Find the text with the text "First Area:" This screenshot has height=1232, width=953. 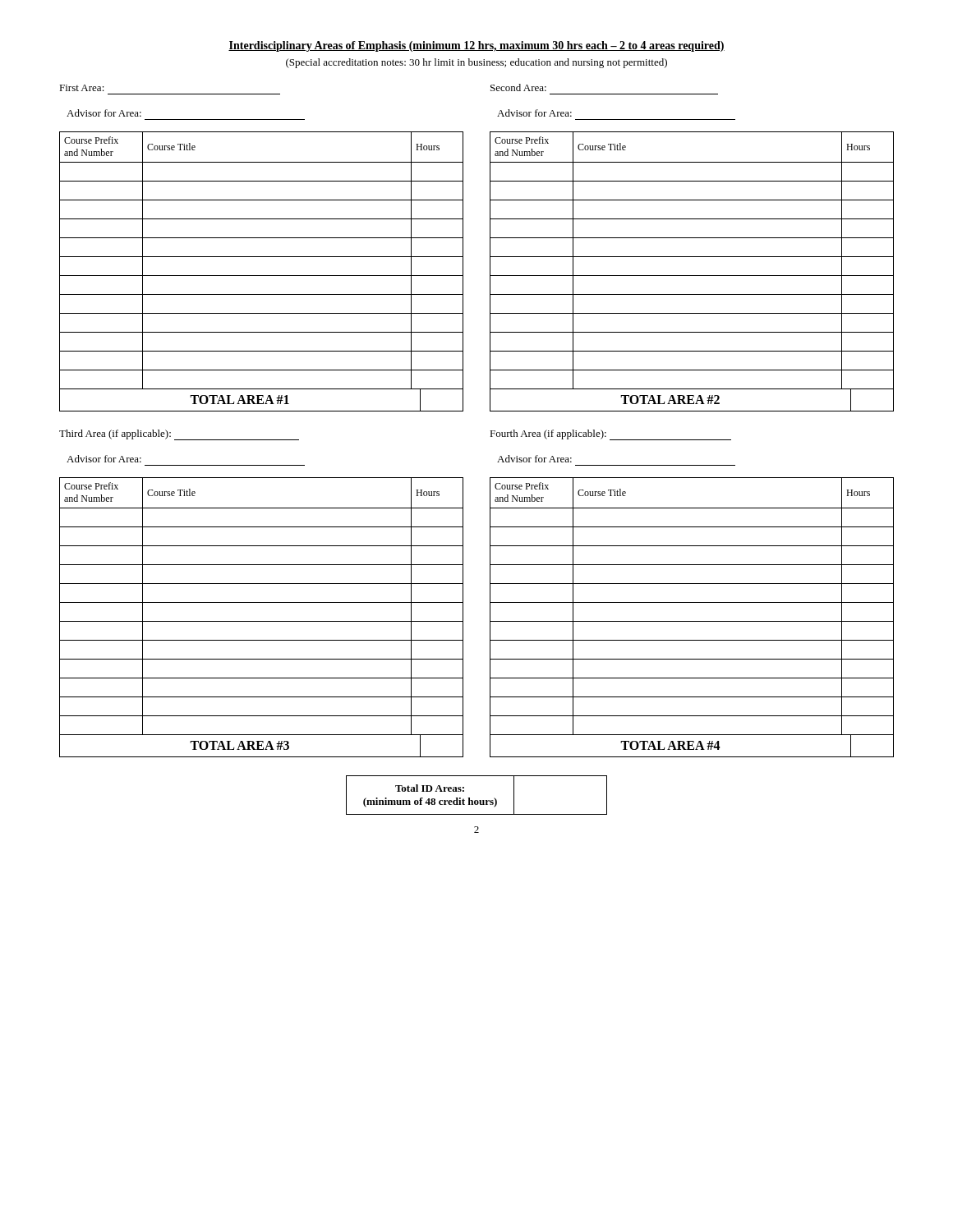point(169,87)
